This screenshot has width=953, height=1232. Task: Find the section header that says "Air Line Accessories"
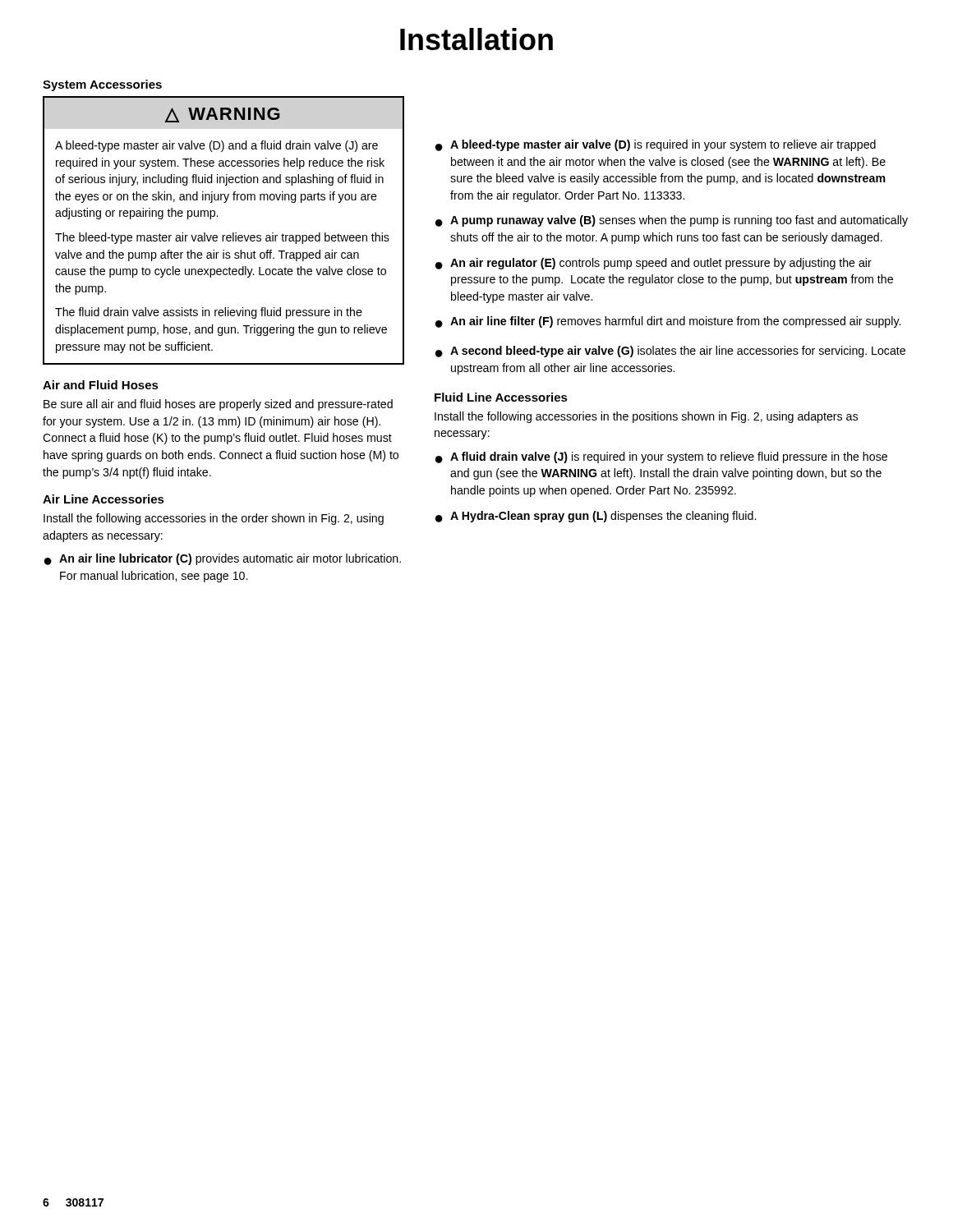[x=103, y=499]
